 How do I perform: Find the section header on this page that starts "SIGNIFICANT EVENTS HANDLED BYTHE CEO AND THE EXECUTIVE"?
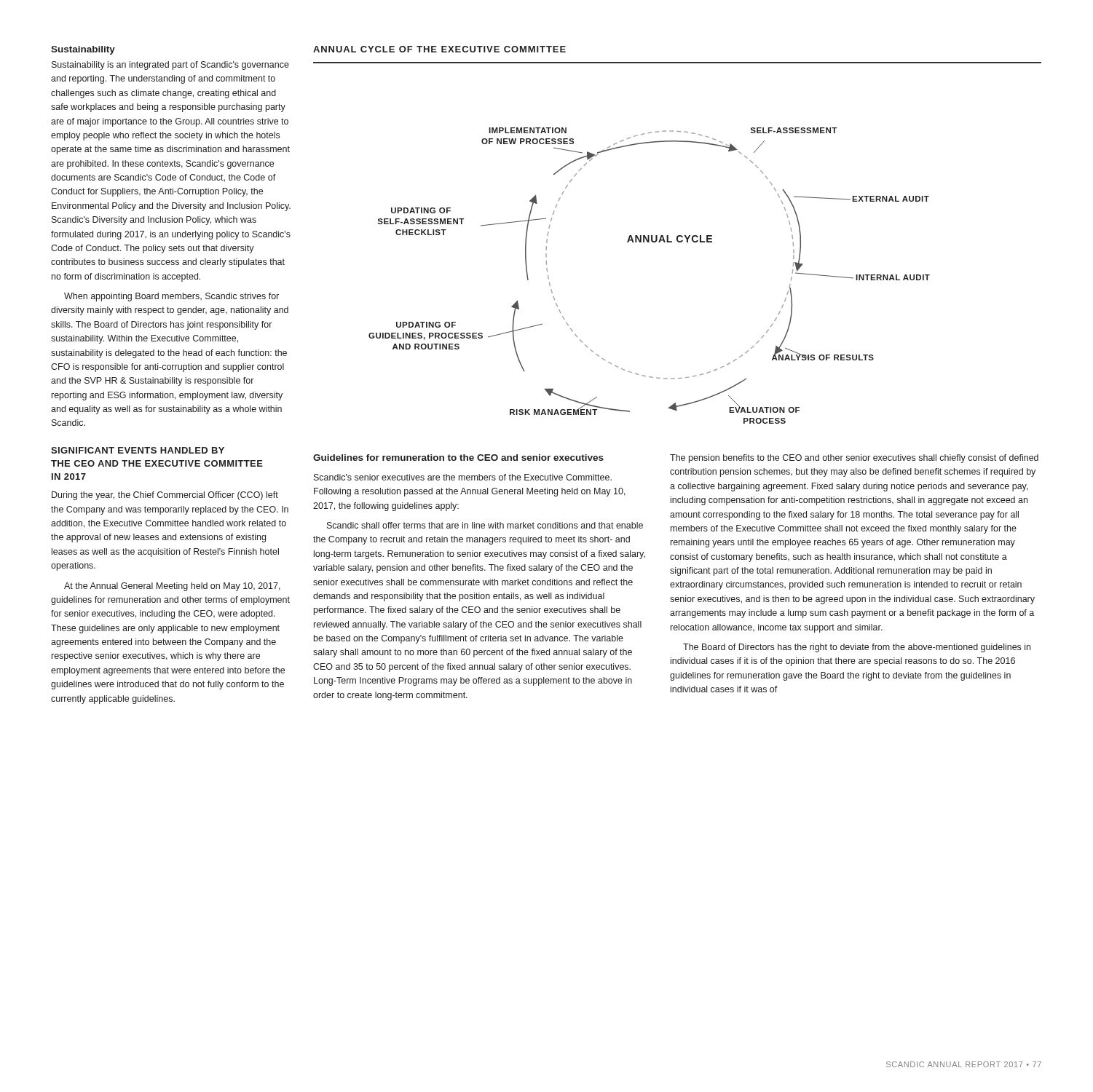tap(157, 463)
